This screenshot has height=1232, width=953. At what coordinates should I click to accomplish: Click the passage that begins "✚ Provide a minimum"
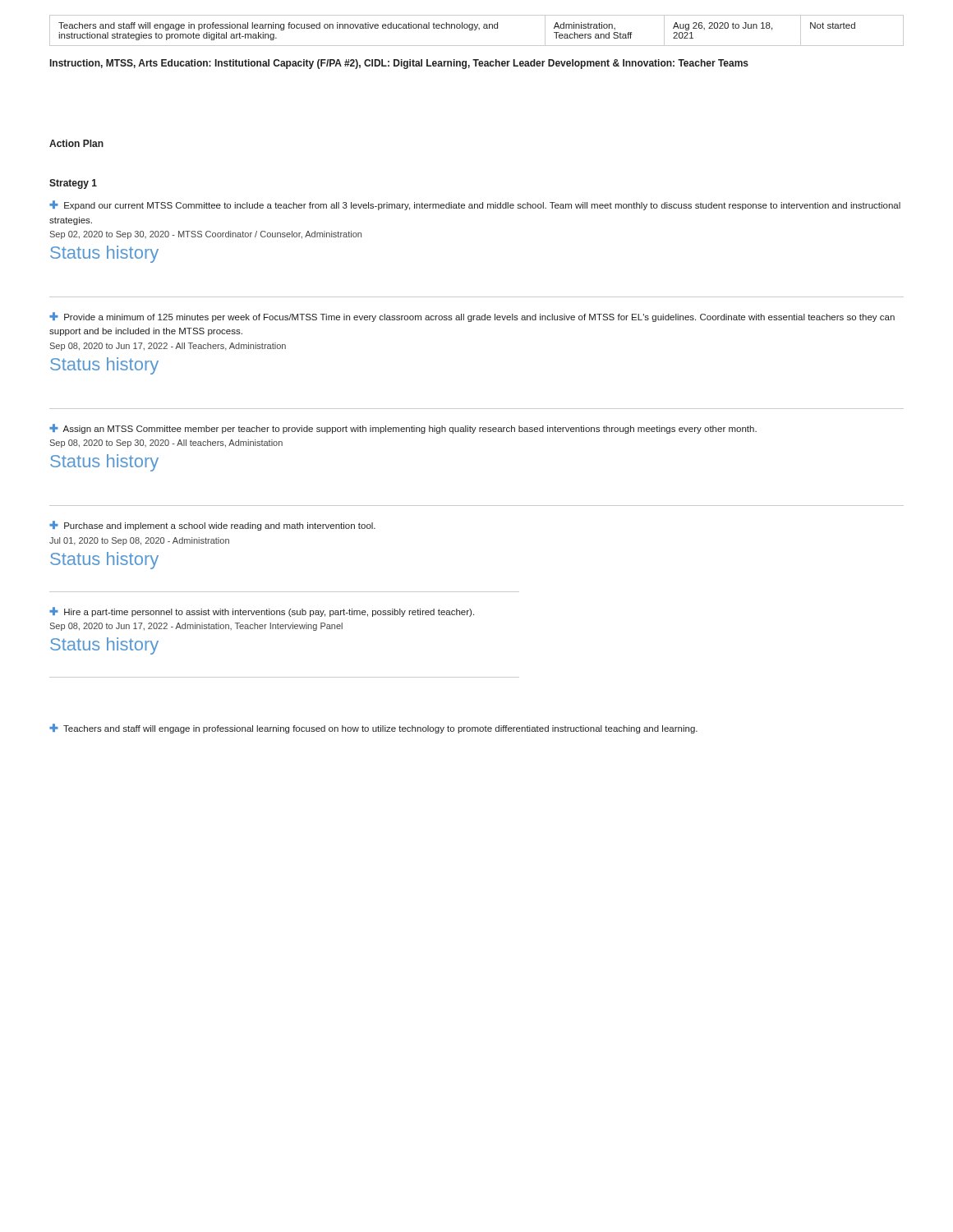(472, 323)
